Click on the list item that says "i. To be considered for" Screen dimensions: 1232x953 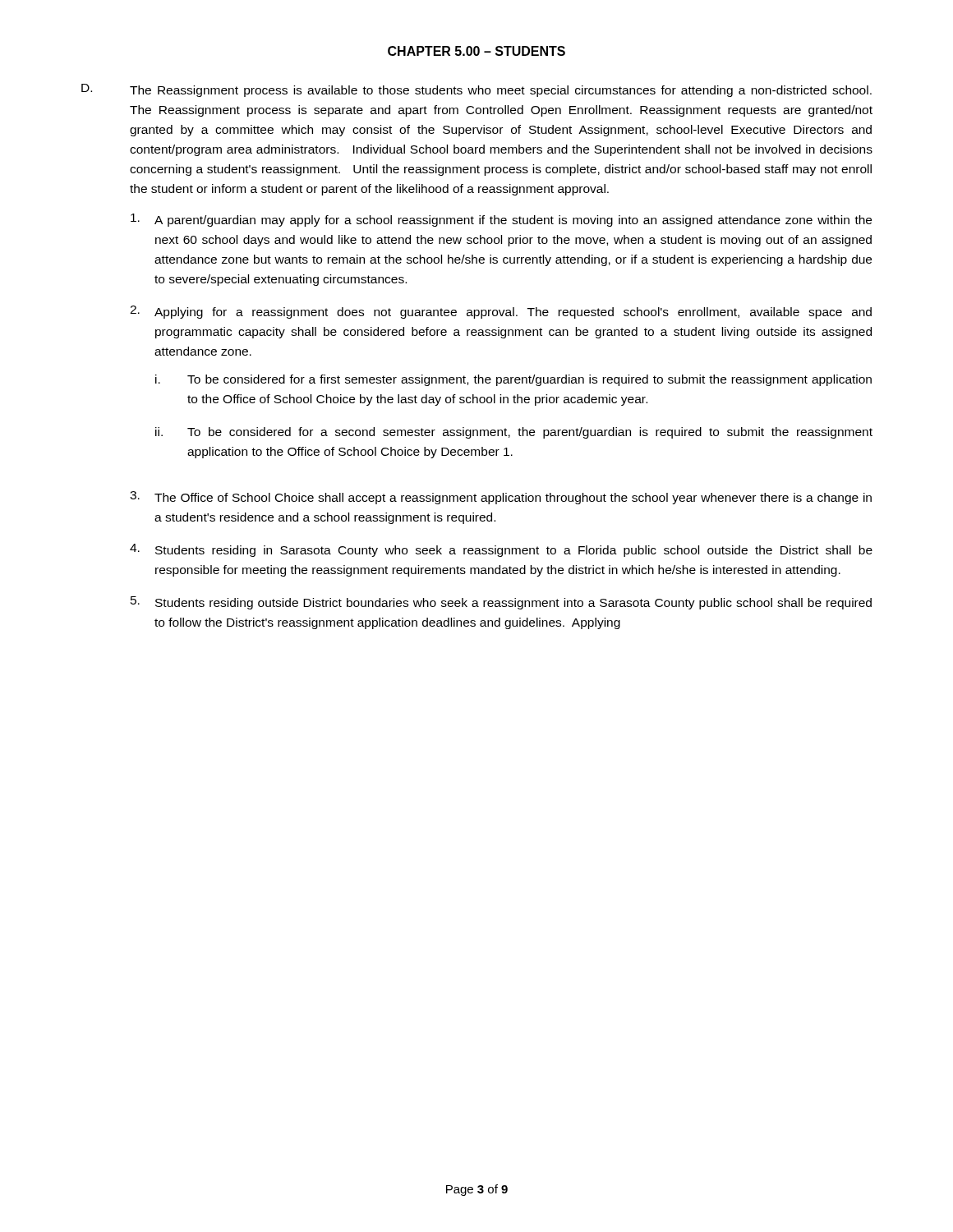click(x=513, y=389)
